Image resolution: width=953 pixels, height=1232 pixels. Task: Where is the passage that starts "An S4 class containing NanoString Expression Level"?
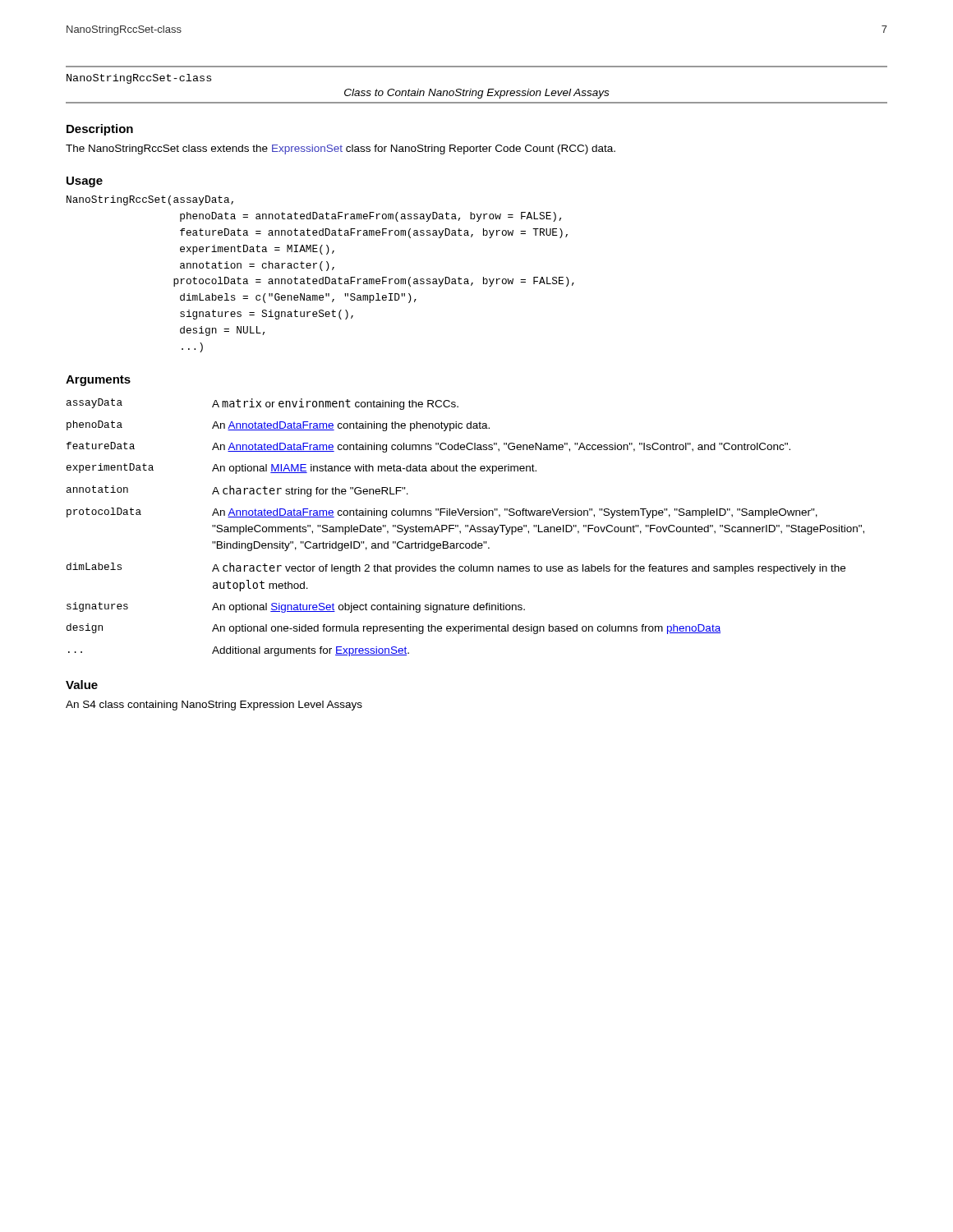click(214, 704)
